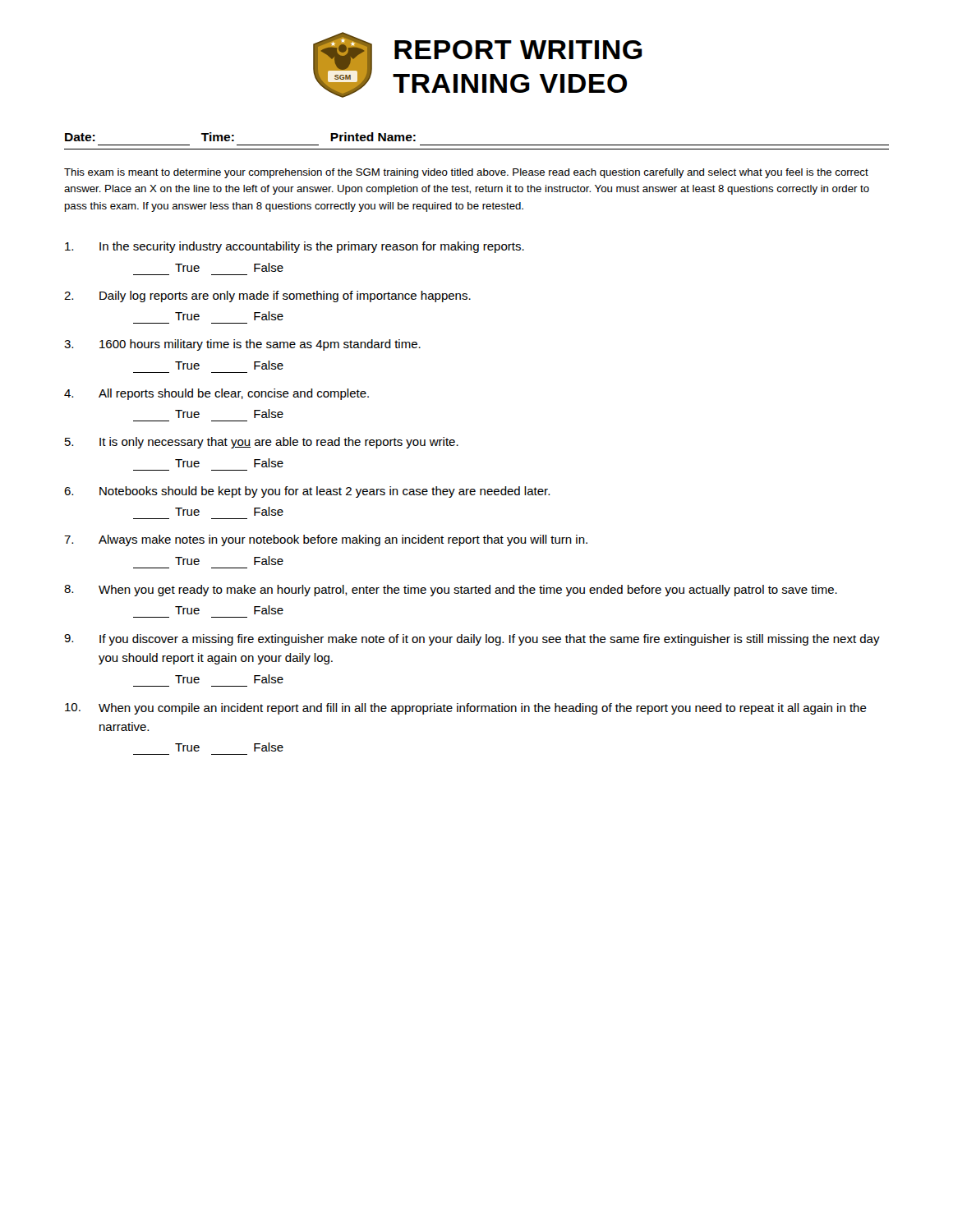The width and height of the screenshot is (953, 1232).
Task: Select the element starting "7. Always make notes in your notebook"
Action: point(480,540)
